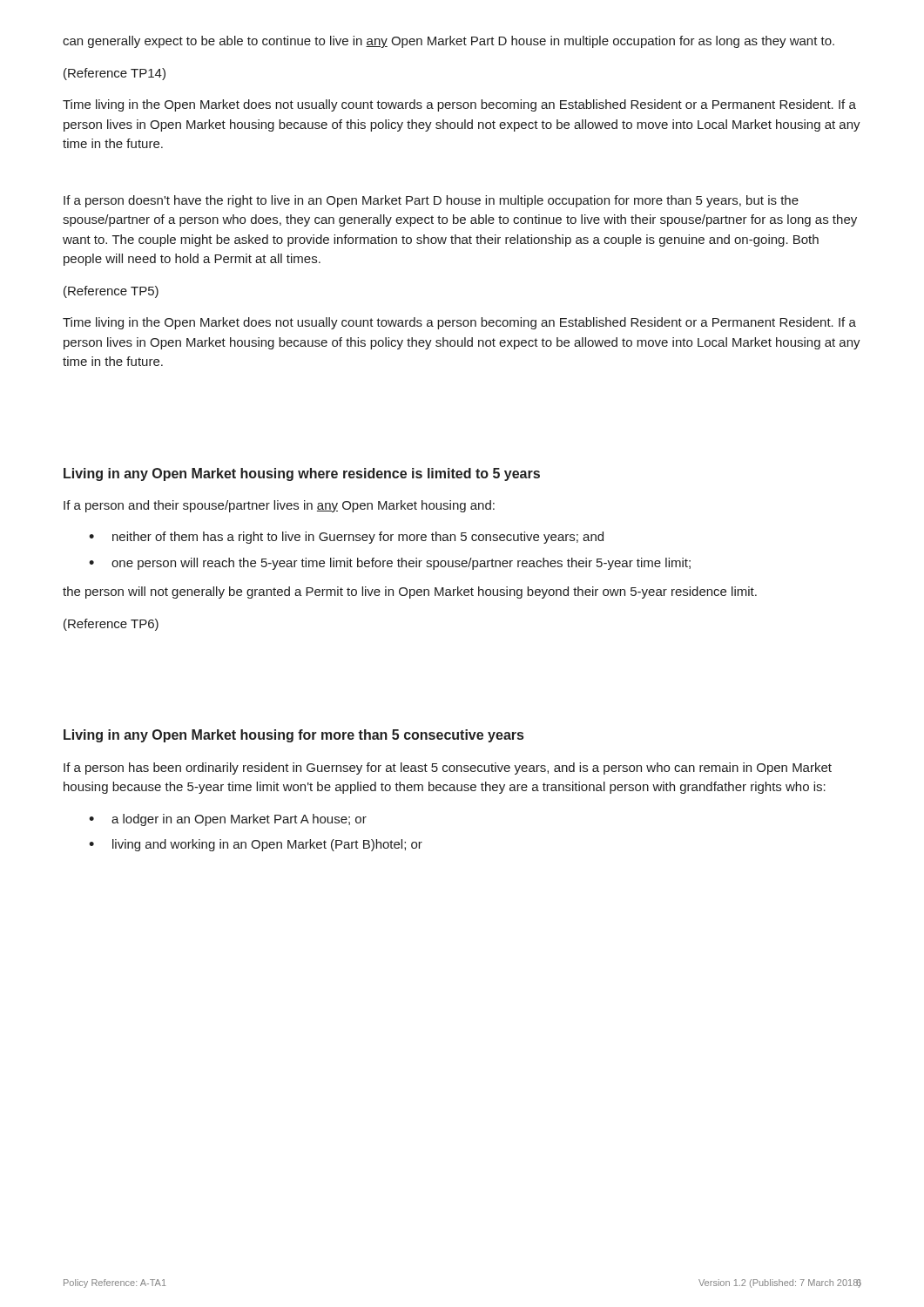Locate the text containing "(Reference TP5)"

tap(111, 290)
